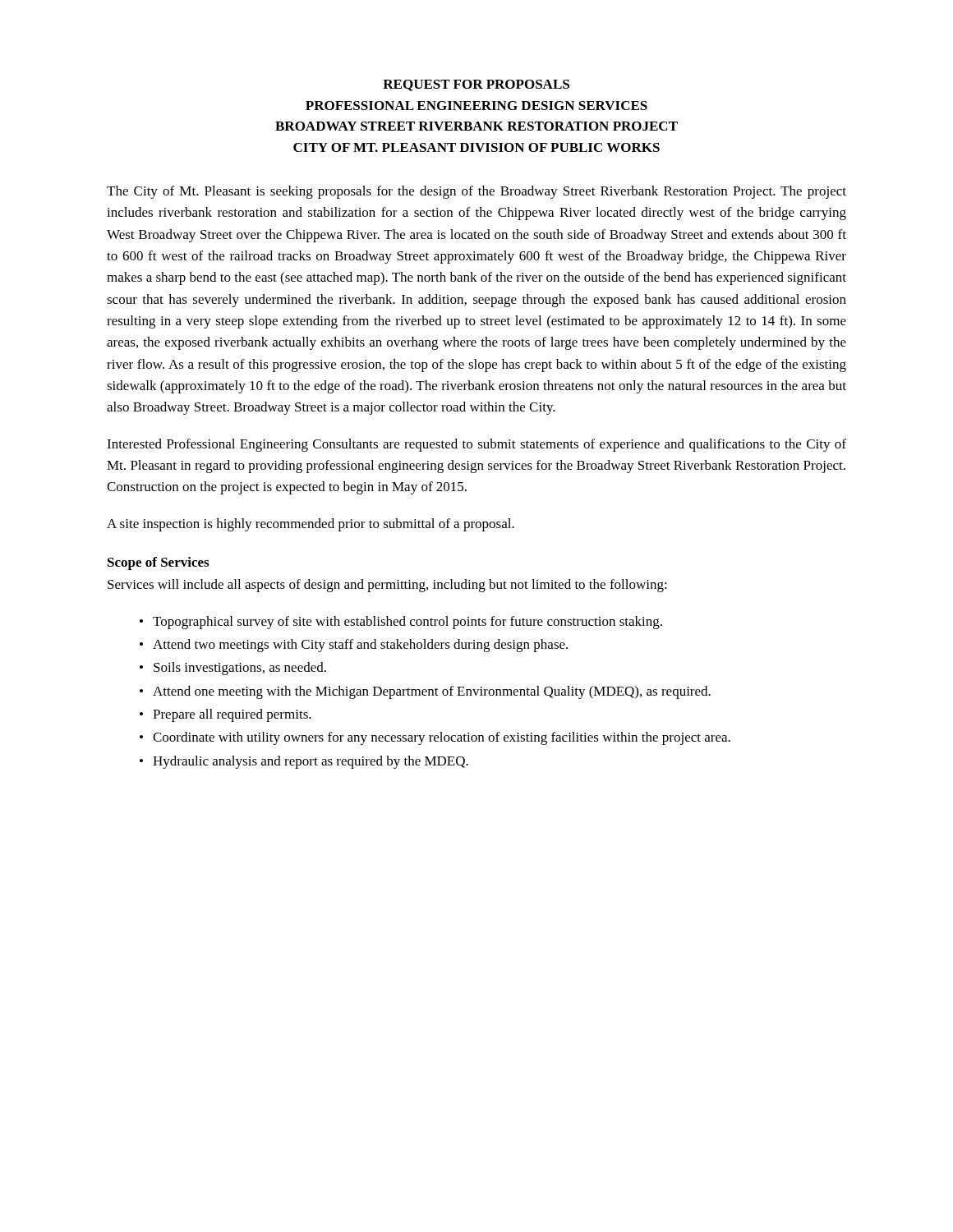Find "Scope of Services" on this page
Viewport: 953px width, 1232px height.
(x=158, y=562)
